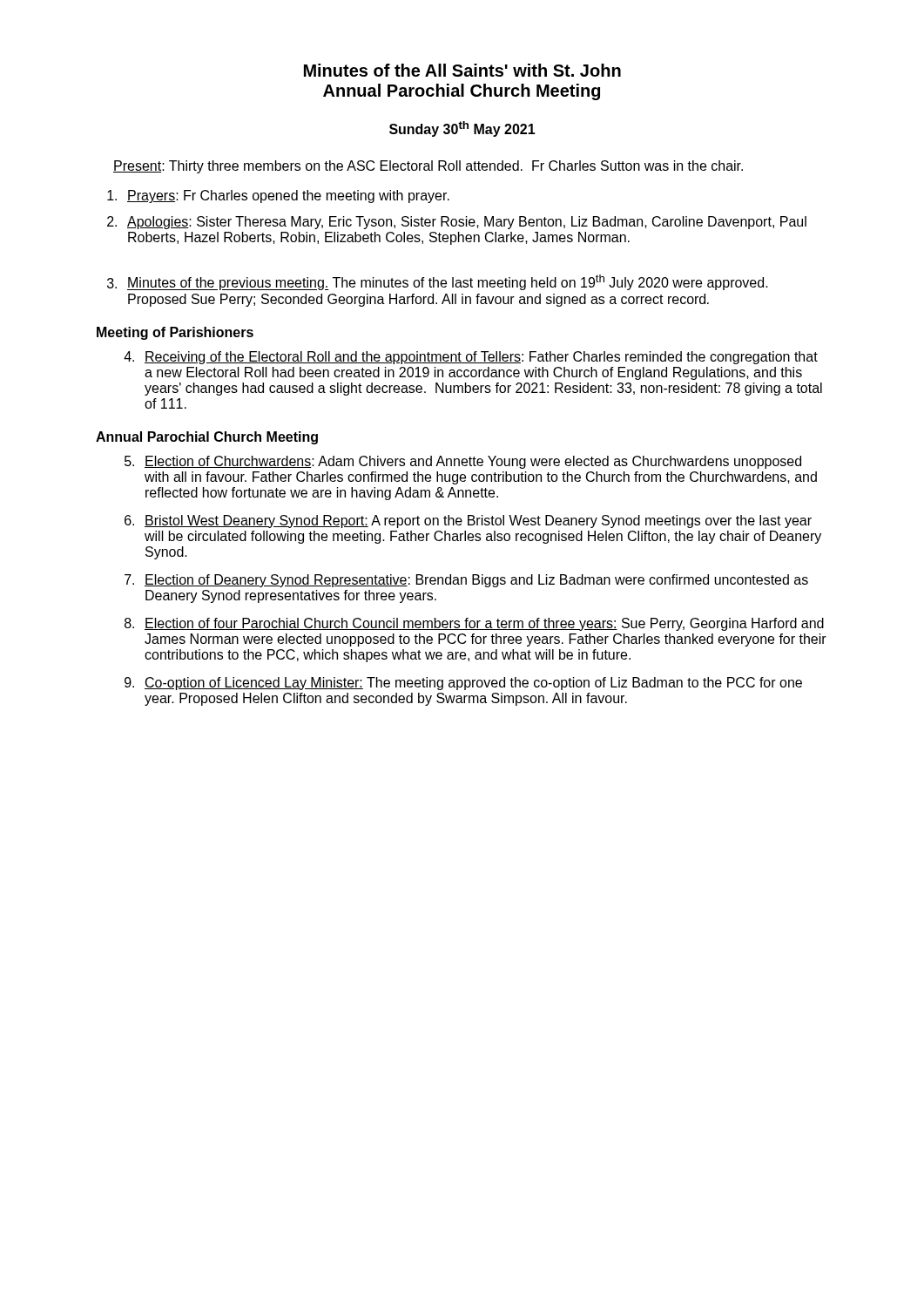This screenshot has height=1307, width=924.
Task: Locate the text "Sunday 30th May 2021"
Action: click(462, 128)
